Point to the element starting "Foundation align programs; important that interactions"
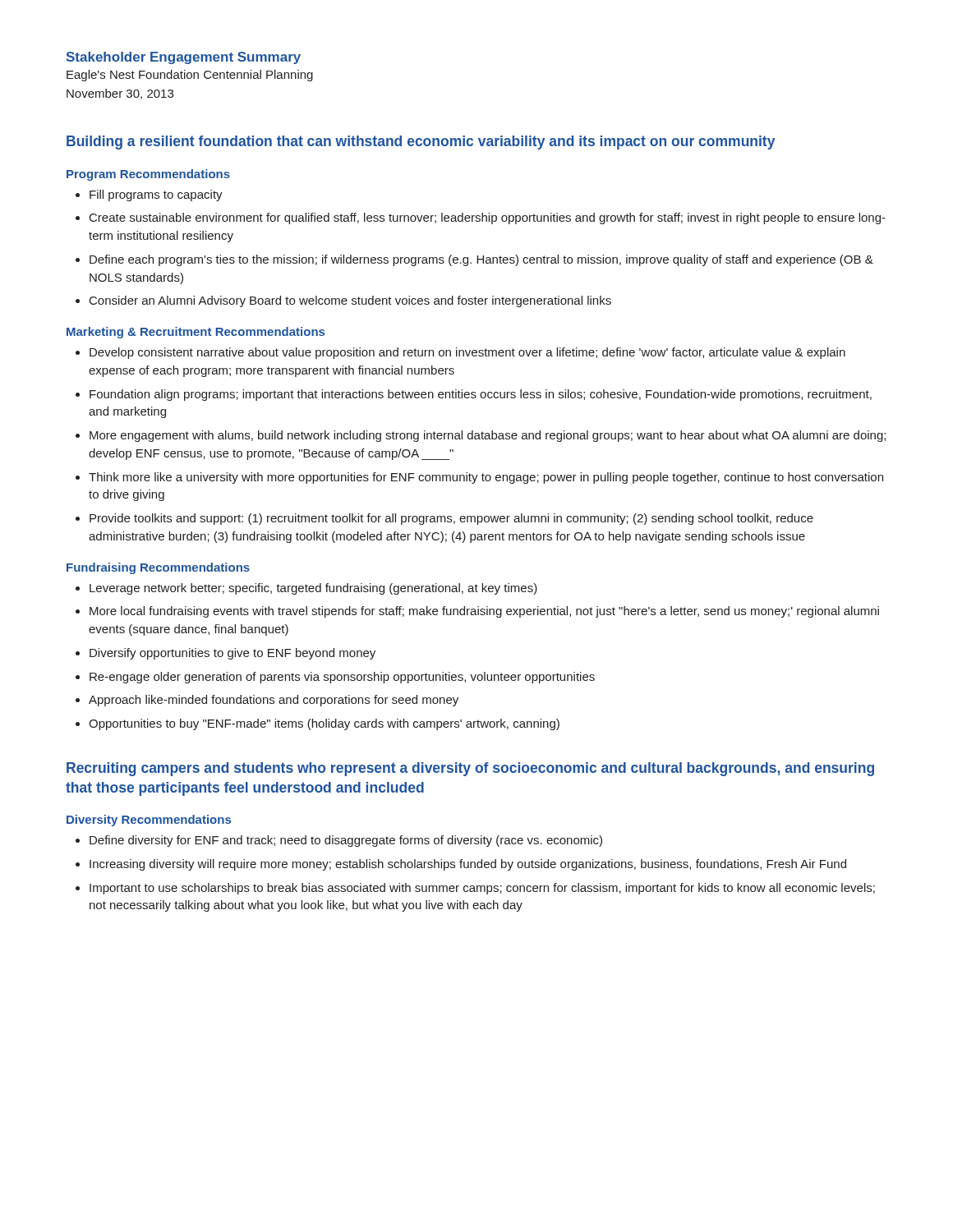The height and width of the screenshot is (1232, 953). (481, 402)
